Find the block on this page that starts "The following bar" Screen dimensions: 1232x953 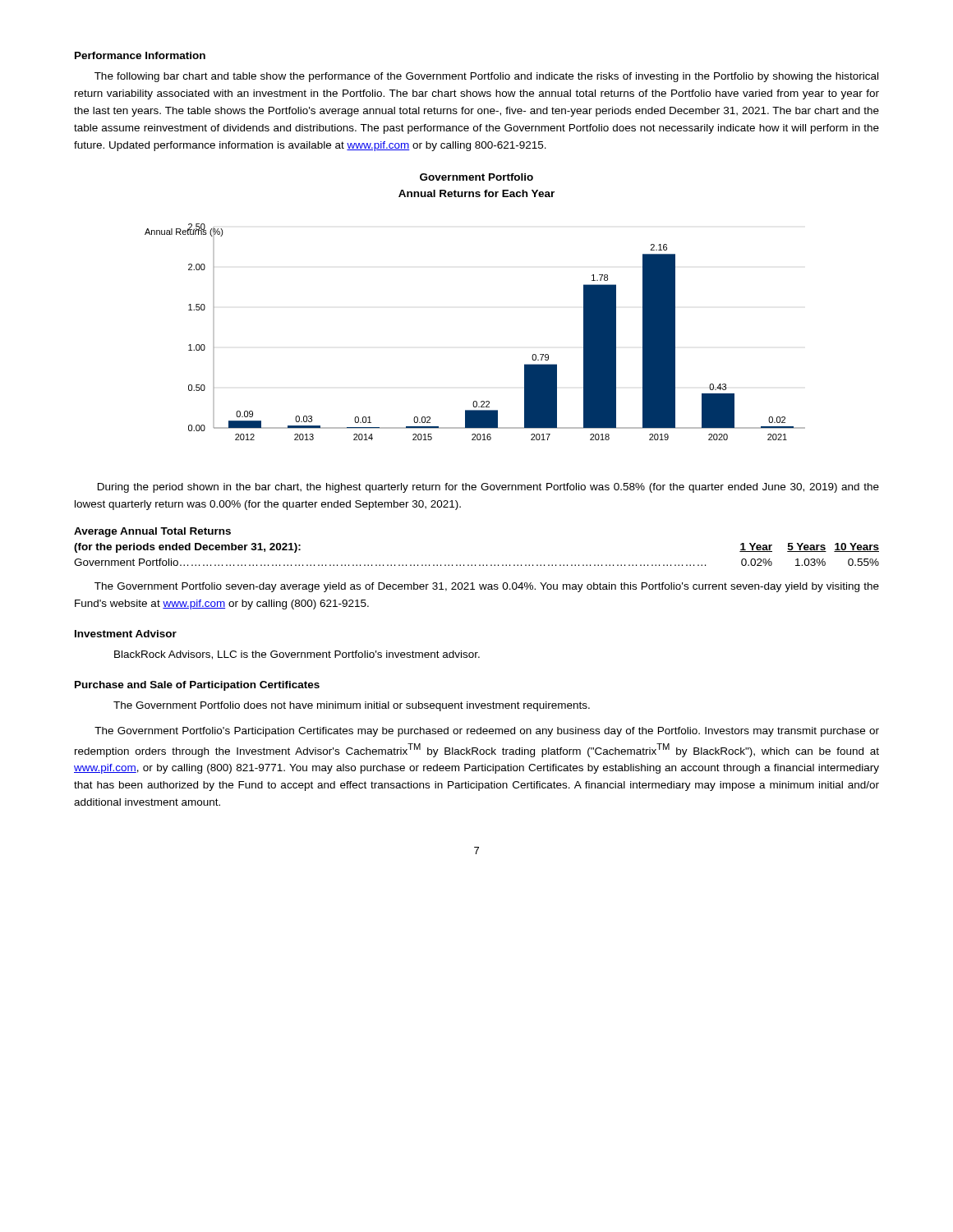point(476,110)
